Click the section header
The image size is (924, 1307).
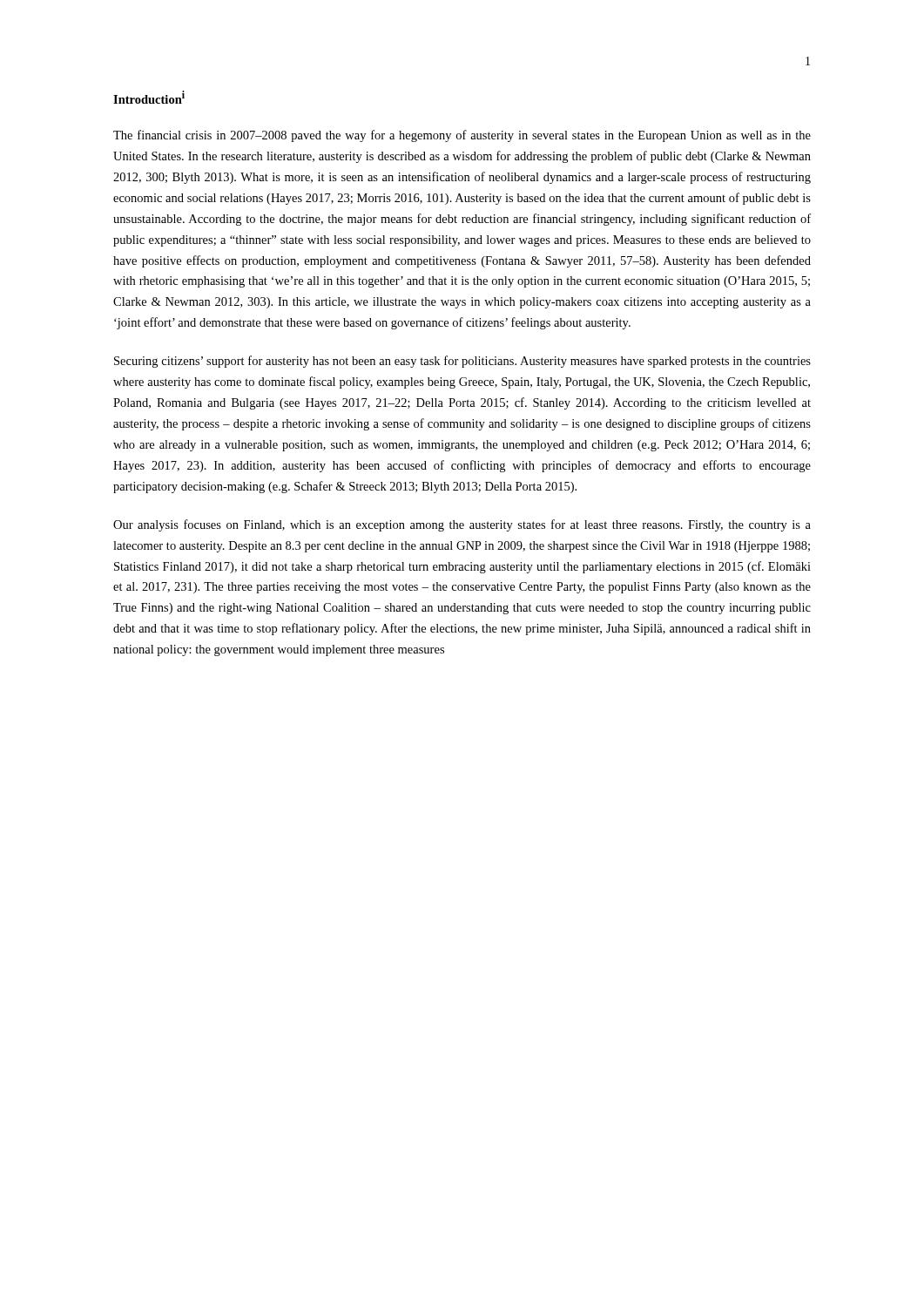[x=149, y=98]
